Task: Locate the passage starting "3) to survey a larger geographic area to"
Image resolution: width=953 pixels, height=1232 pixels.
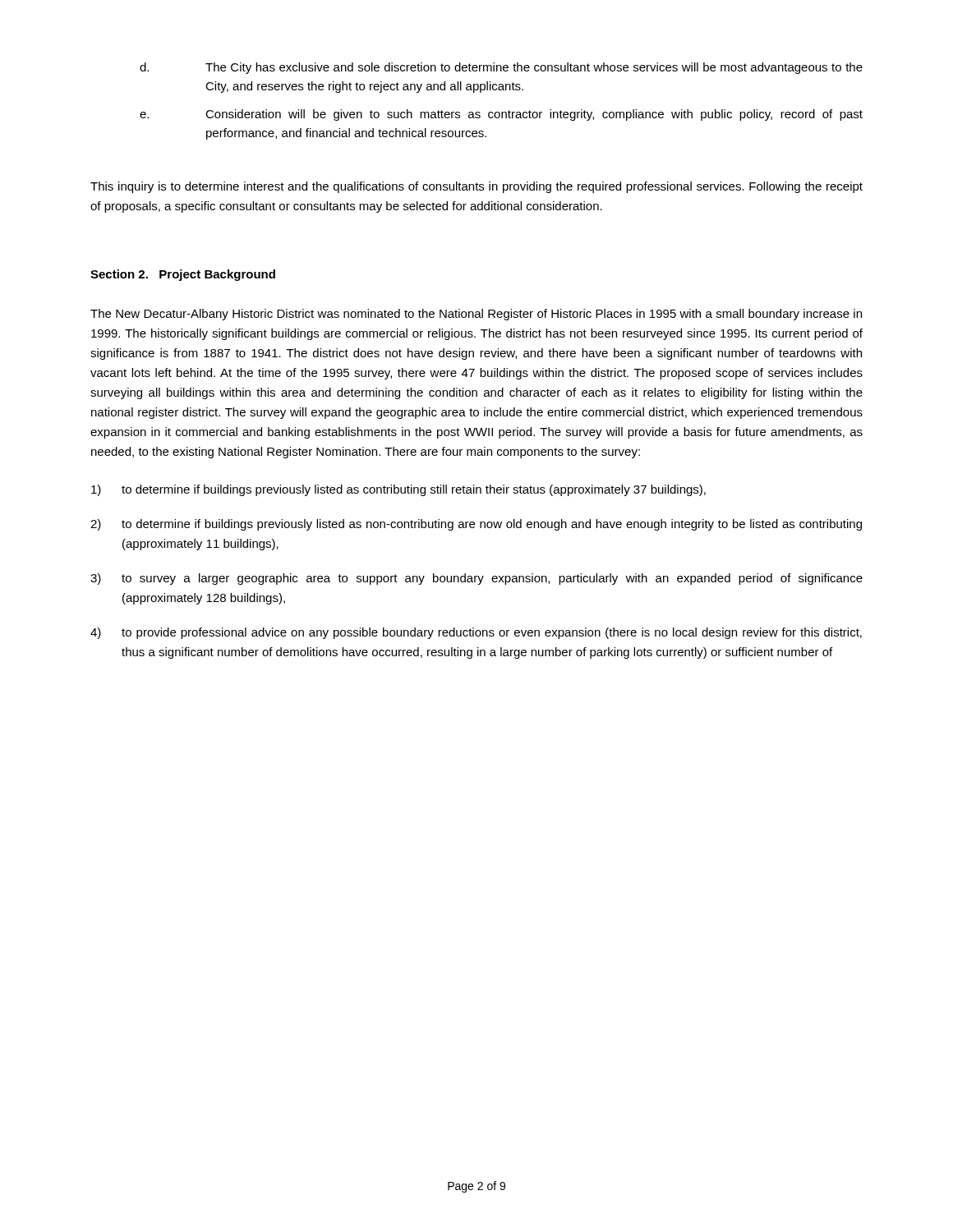Action: tap(476, 588)
